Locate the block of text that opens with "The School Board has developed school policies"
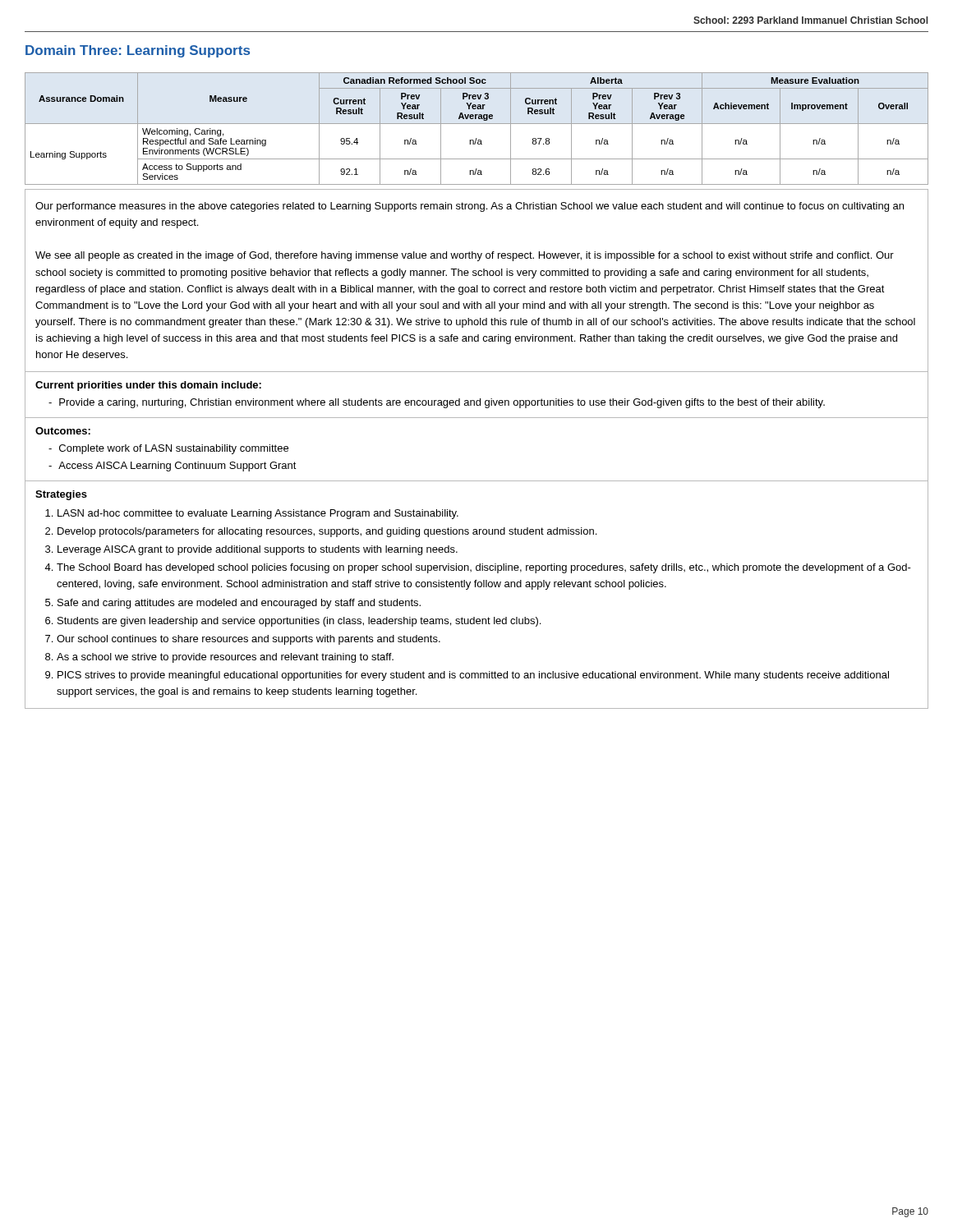Image resolution: width=953 pixels, height=1232 pixels. [484, 576]
